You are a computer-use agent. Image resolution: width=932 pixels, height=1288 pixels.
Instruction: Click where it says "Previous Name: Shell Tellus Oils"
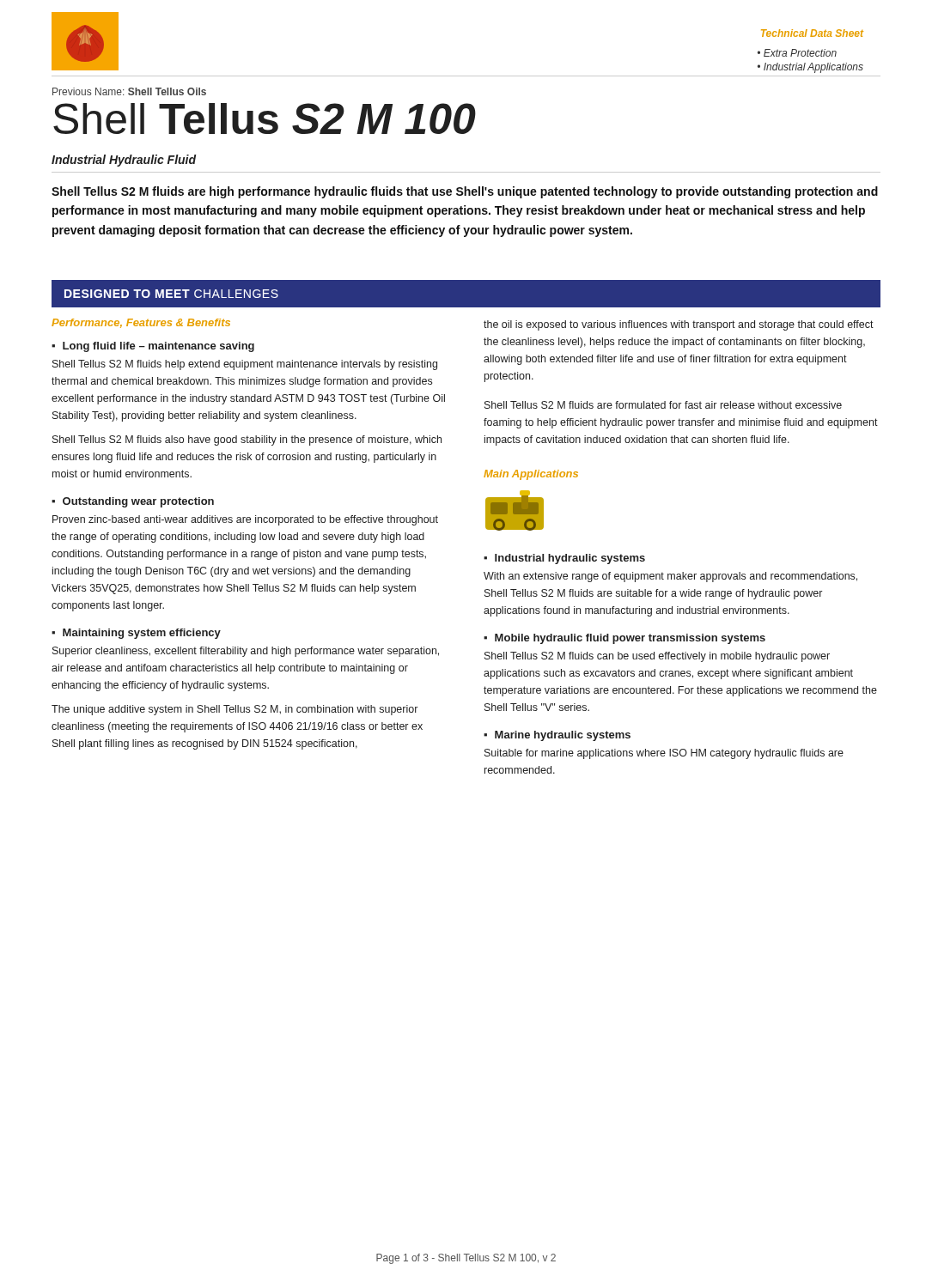(129, 92)
